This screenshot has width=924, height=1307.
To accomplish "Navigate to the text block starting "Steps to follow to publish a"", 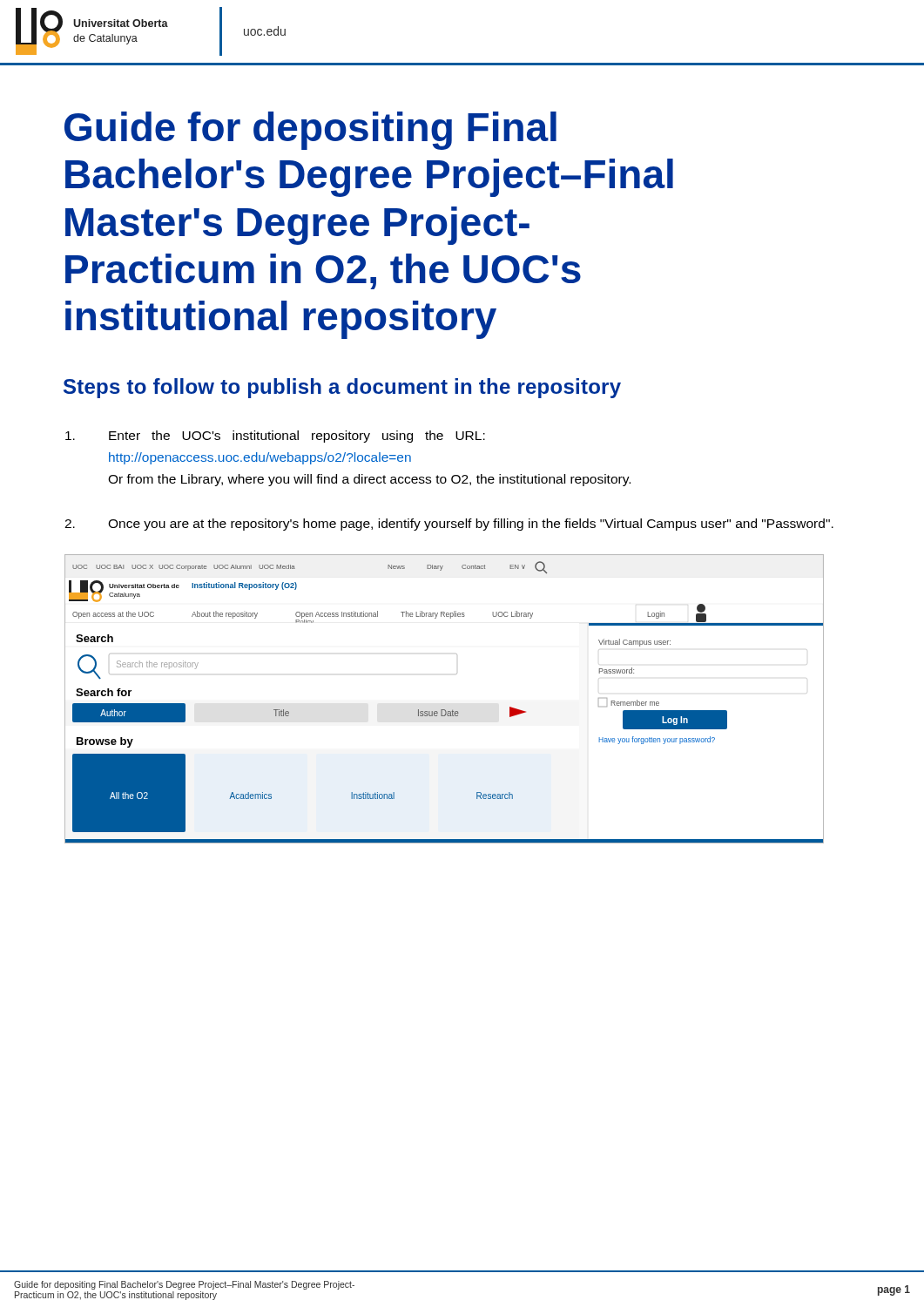I will [x=342, y=387].
